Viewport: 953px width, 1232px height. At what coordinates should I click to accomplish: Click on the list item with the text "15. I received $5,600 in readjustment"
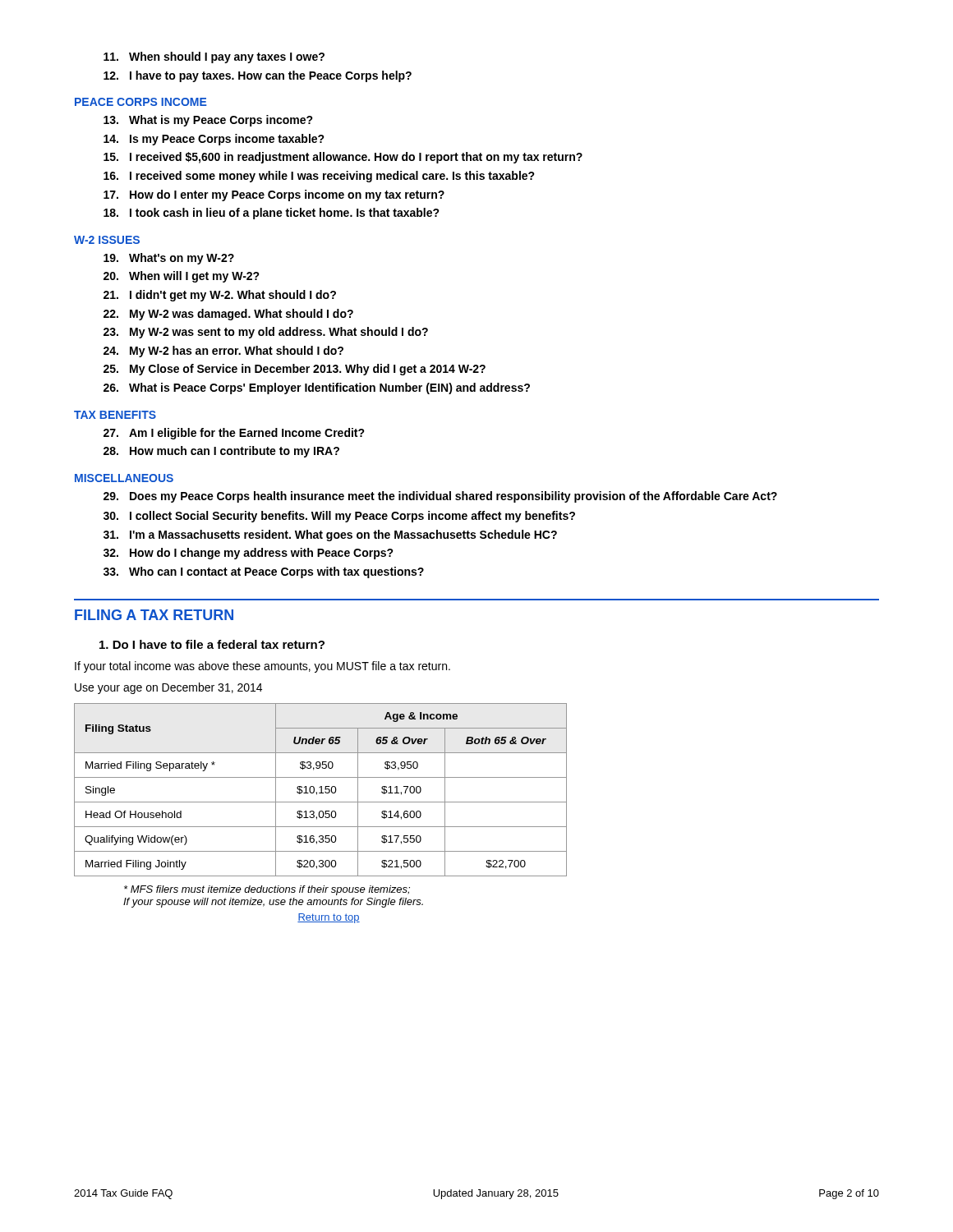pos(476,158)
